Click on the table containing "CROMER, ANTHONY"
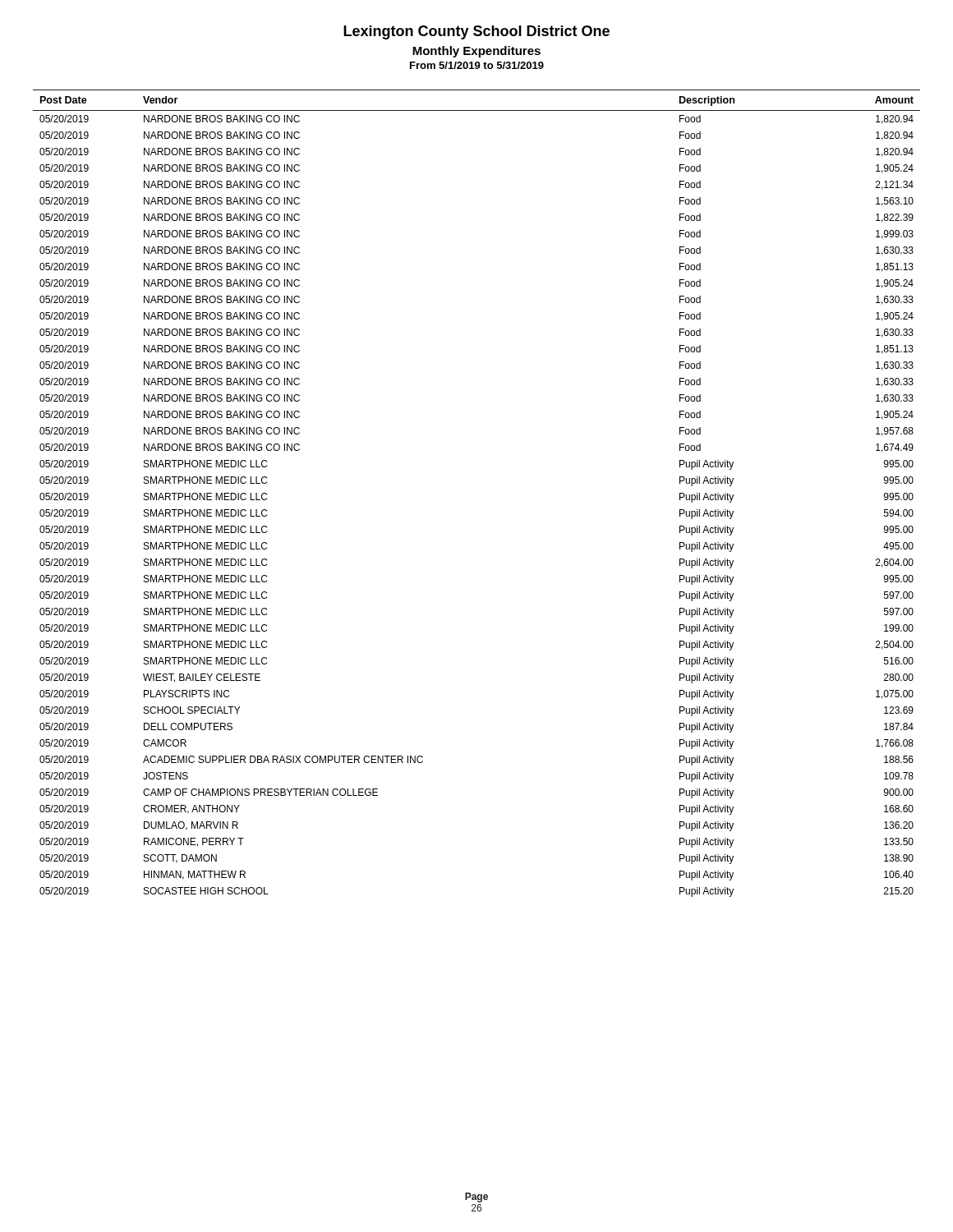 tap(476, 494)
